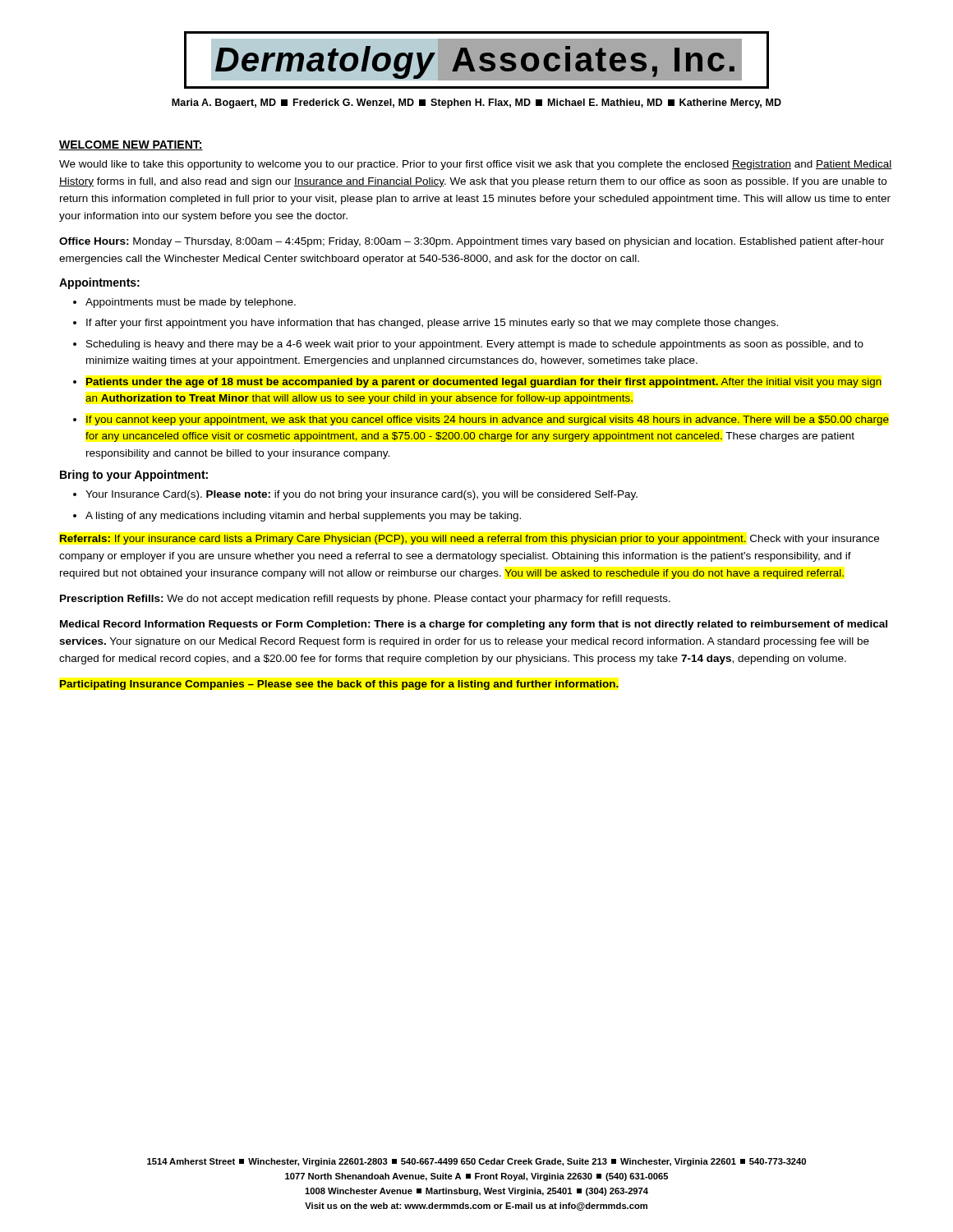Locate the list item that reads "Scheduling is heavy and there"
This screenshot has height=1232, width=953.
(474, 352)
